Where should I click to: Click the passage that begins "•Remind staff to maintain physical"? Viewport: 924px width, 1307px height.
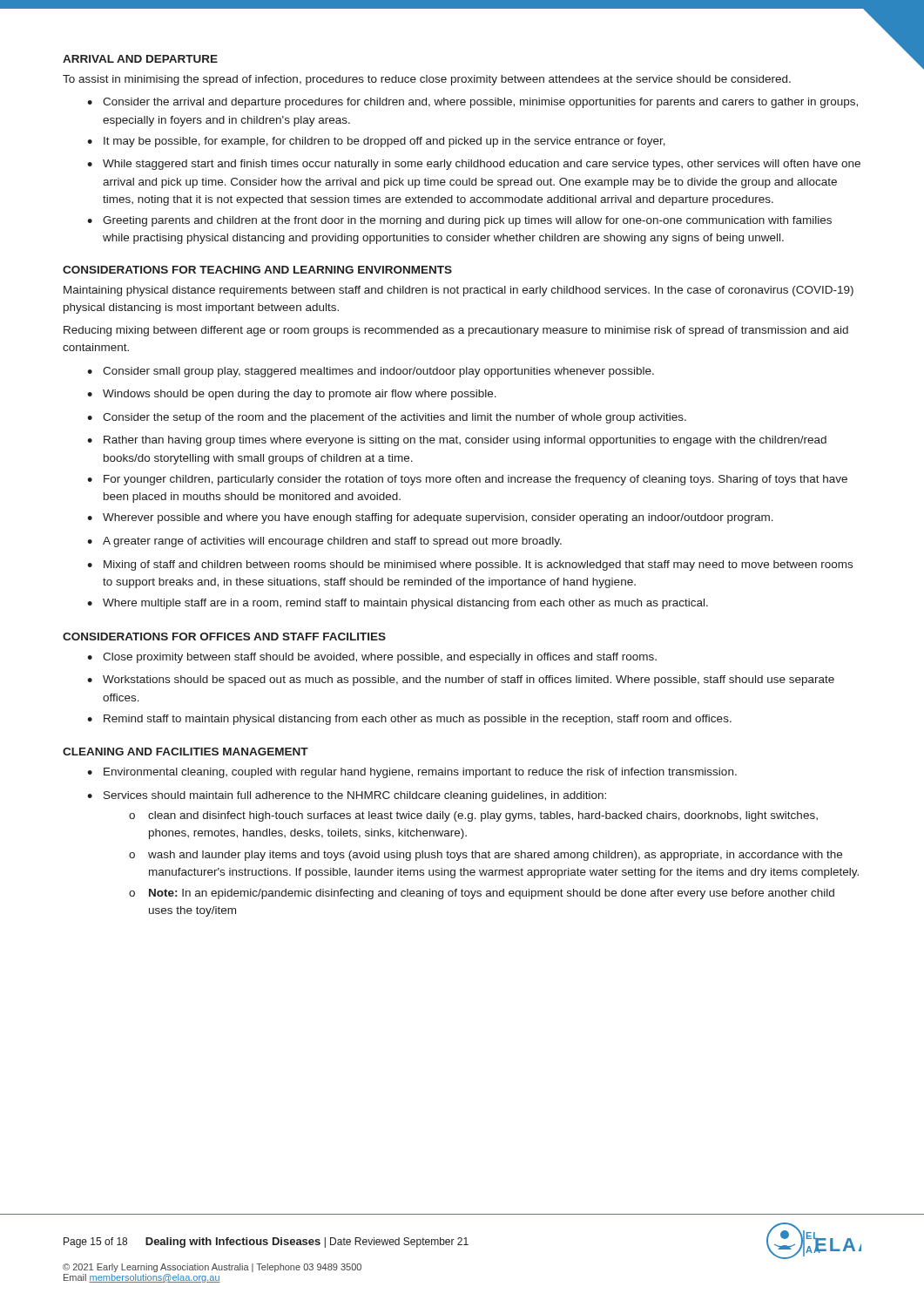coord(410,720)
